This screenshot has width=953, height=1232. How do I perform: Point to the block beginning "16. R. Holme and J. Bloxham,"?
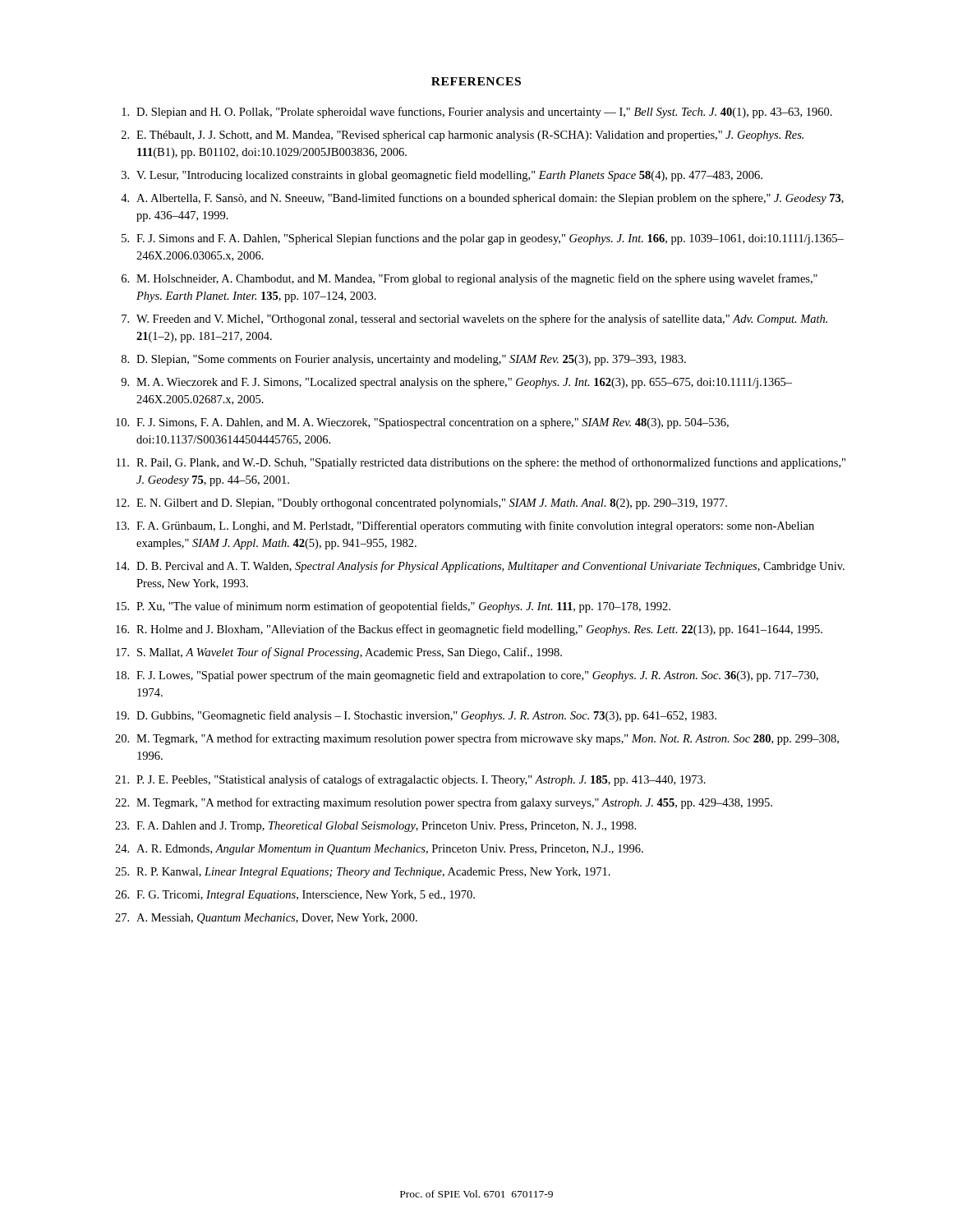pos(476,630)
